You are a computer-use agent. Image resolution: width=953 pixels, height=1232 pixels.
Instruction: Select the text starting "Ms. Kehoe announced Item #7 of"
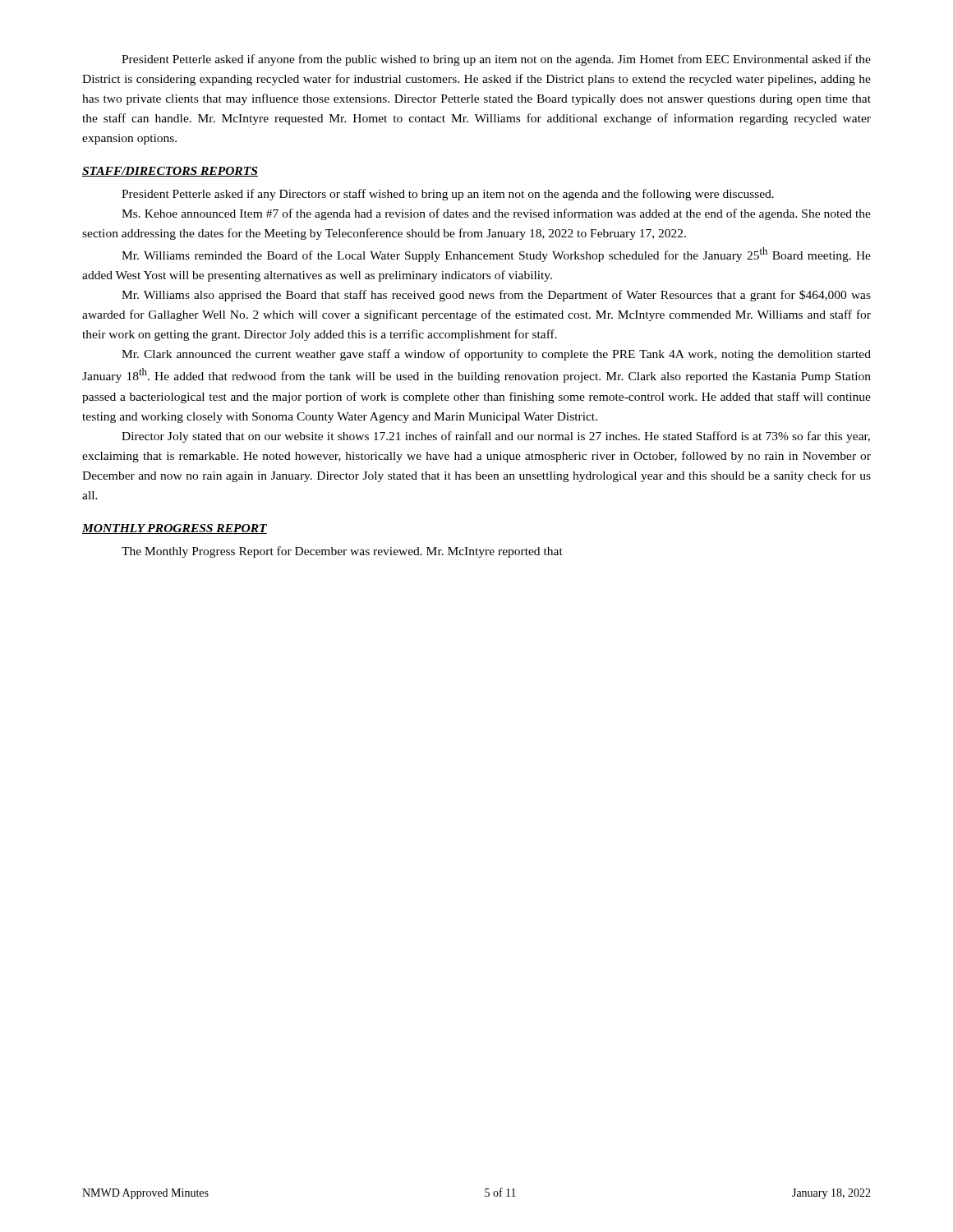coord(476,223)
